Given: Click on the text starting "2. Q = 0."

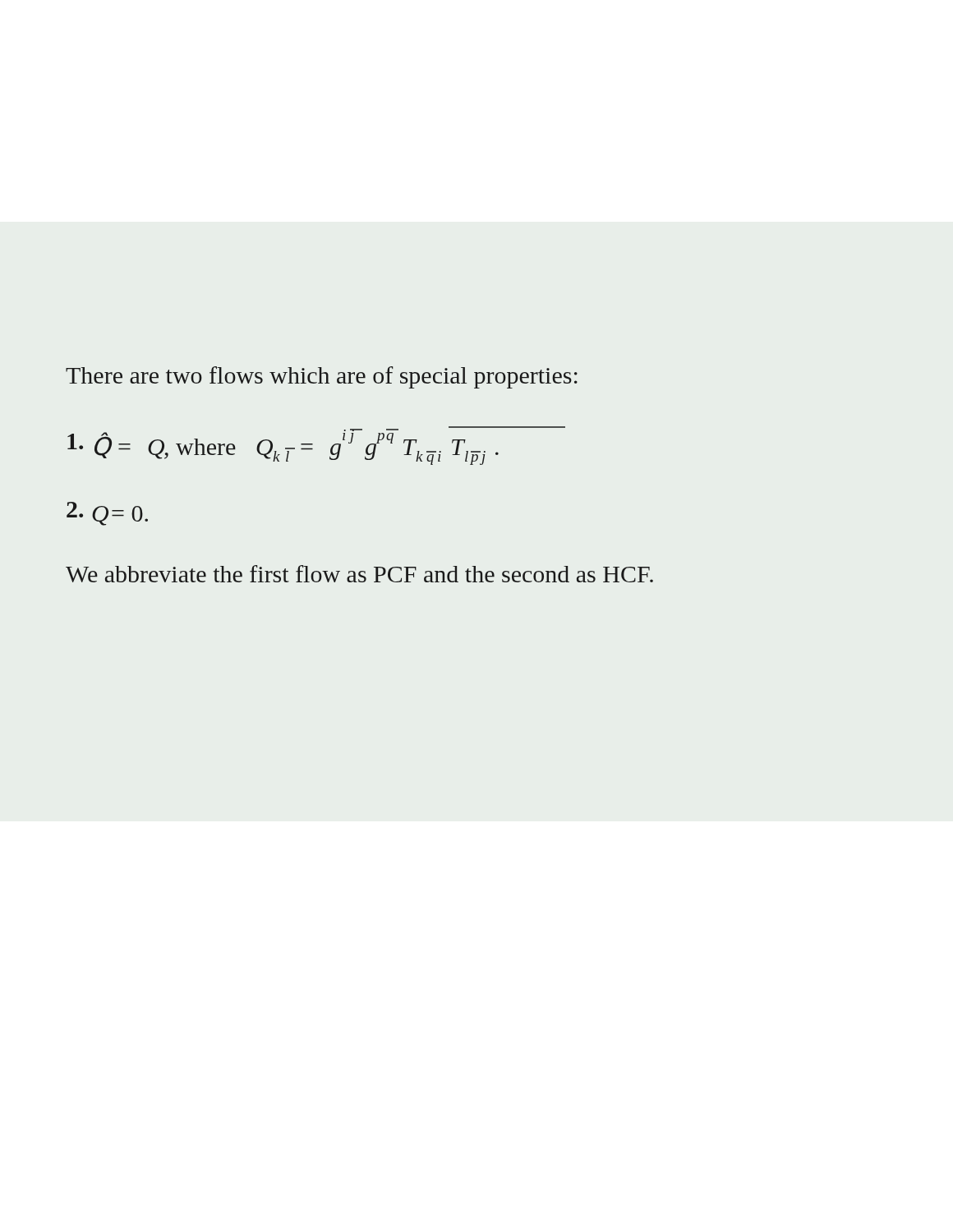Looking at the screenshot, I should [x=115, y=512].
